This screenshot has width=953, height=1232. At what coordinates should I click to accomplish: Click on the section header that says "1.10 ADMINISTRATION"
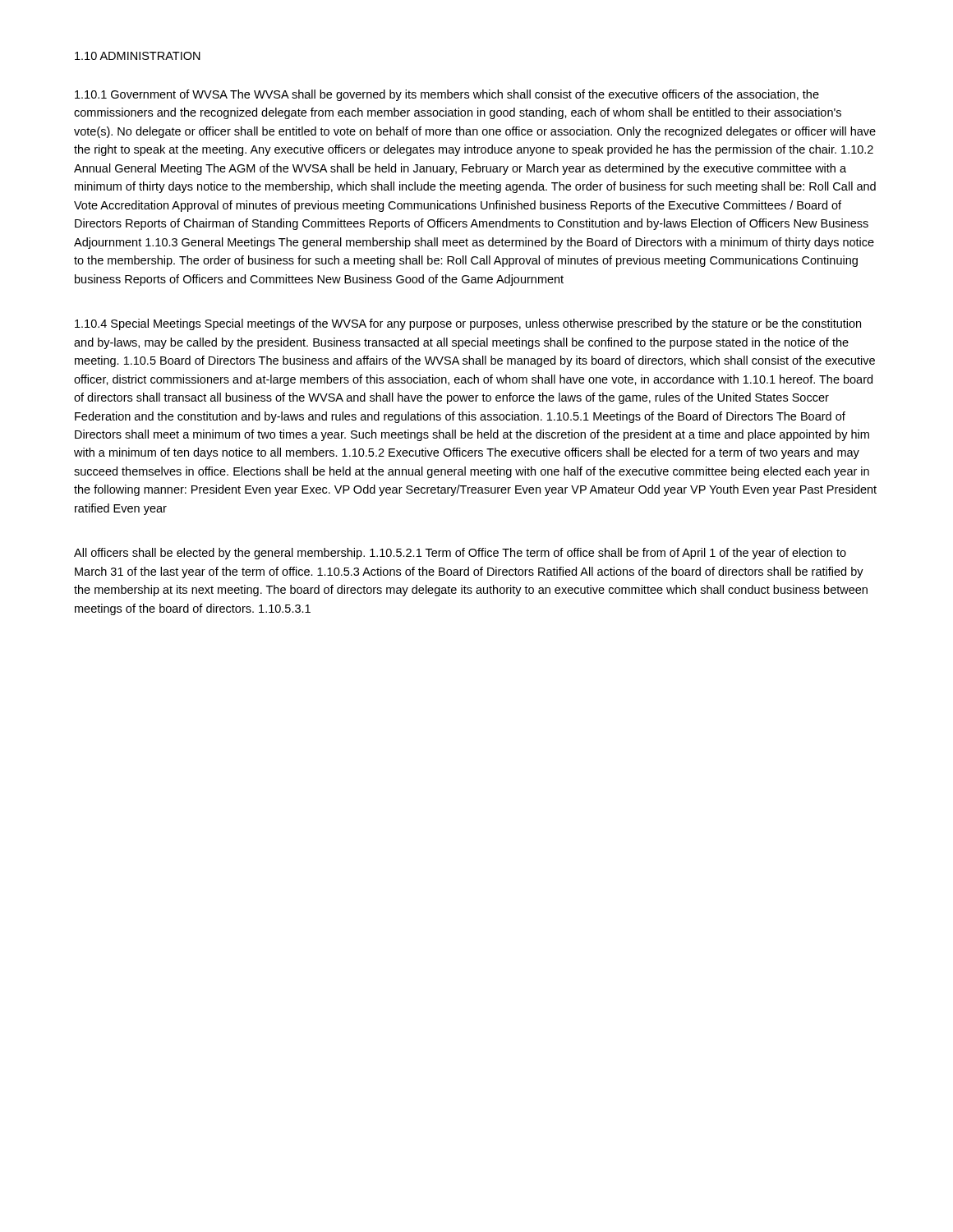[137, 56]
